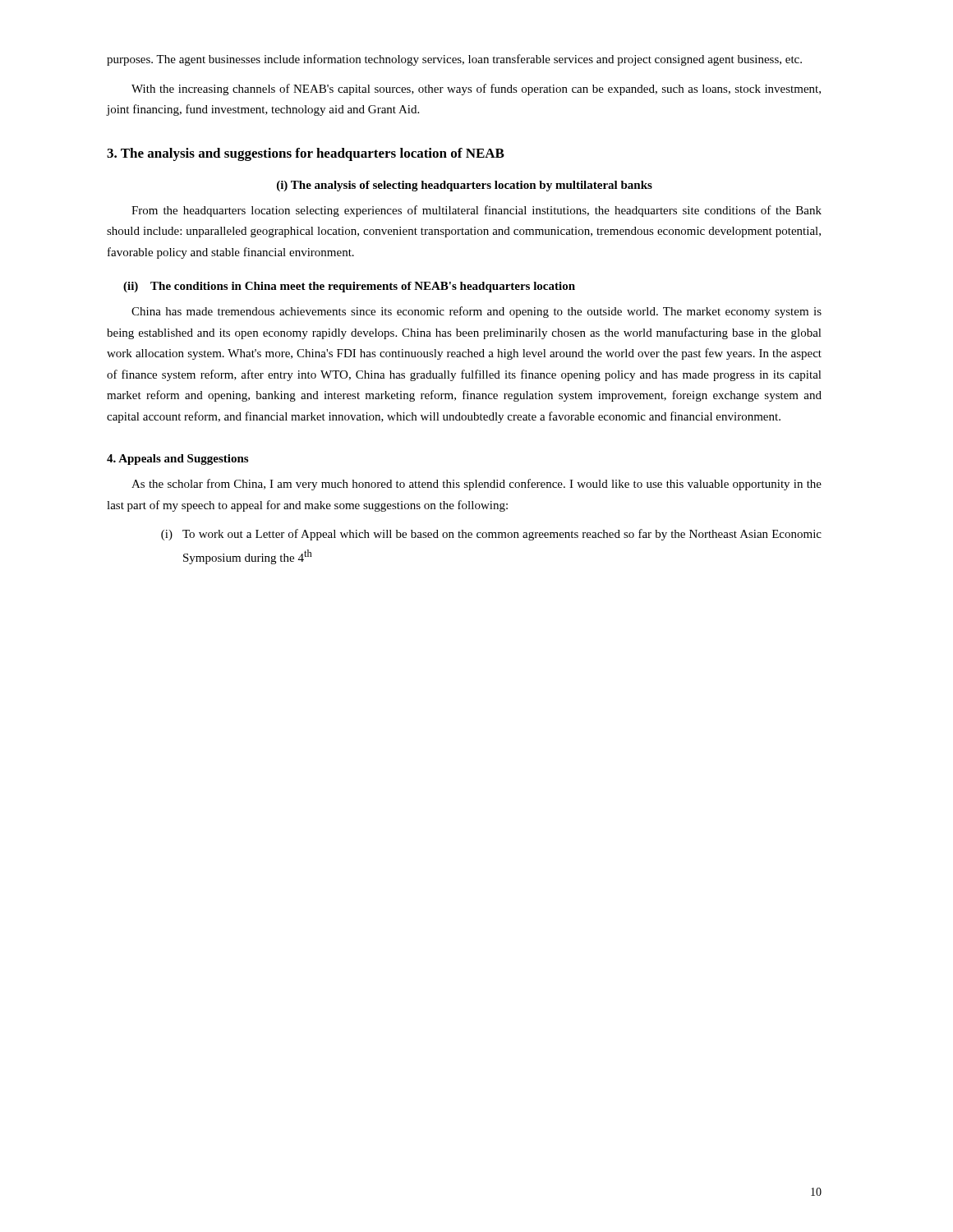This screenshot has width=953, height=1232.
Task: Find the text block that says "China has made tremendous achievements since its"
Action: (x=464, y=364)
